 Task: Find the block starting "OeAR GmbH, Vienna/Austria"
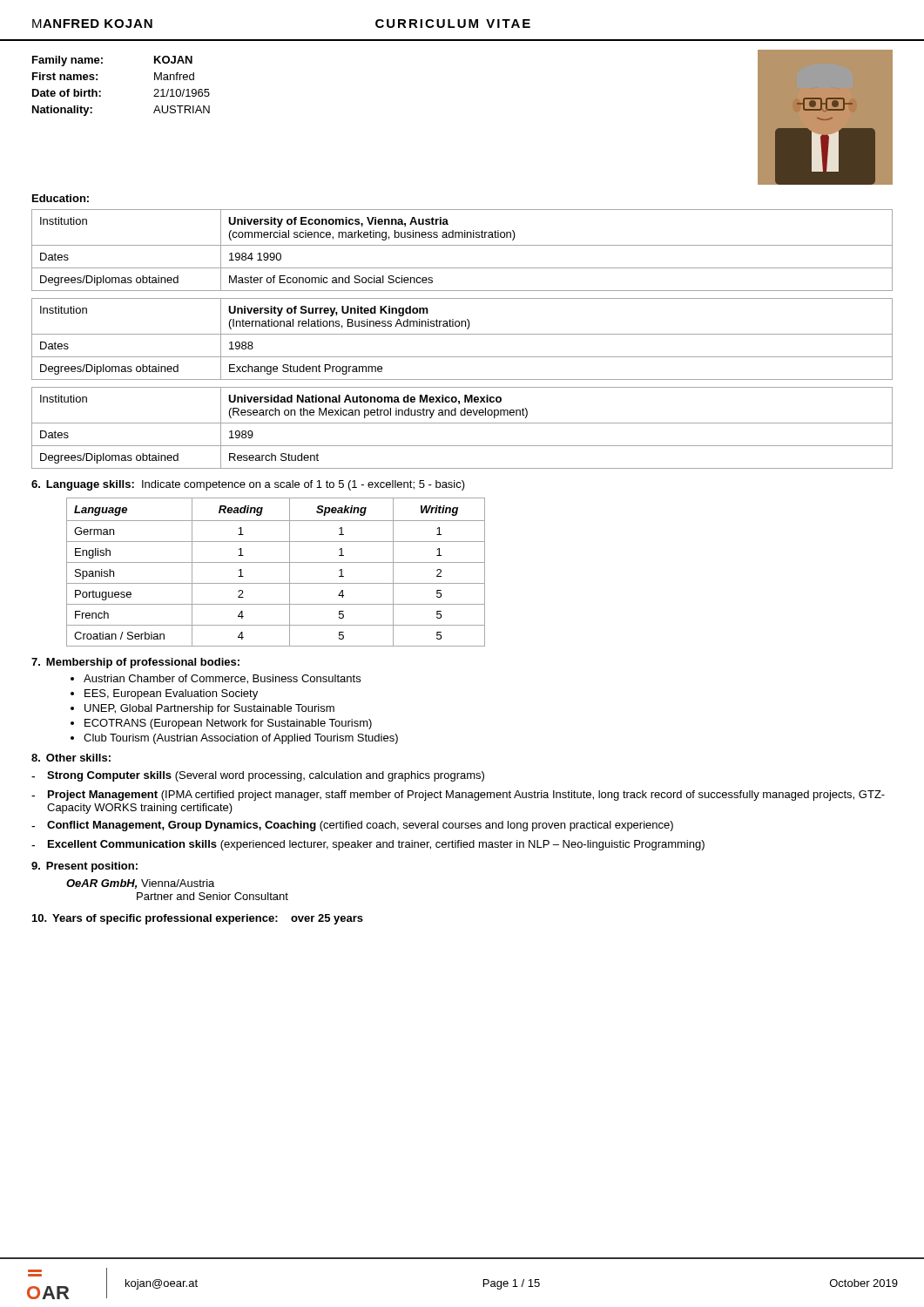click(140, 884)
